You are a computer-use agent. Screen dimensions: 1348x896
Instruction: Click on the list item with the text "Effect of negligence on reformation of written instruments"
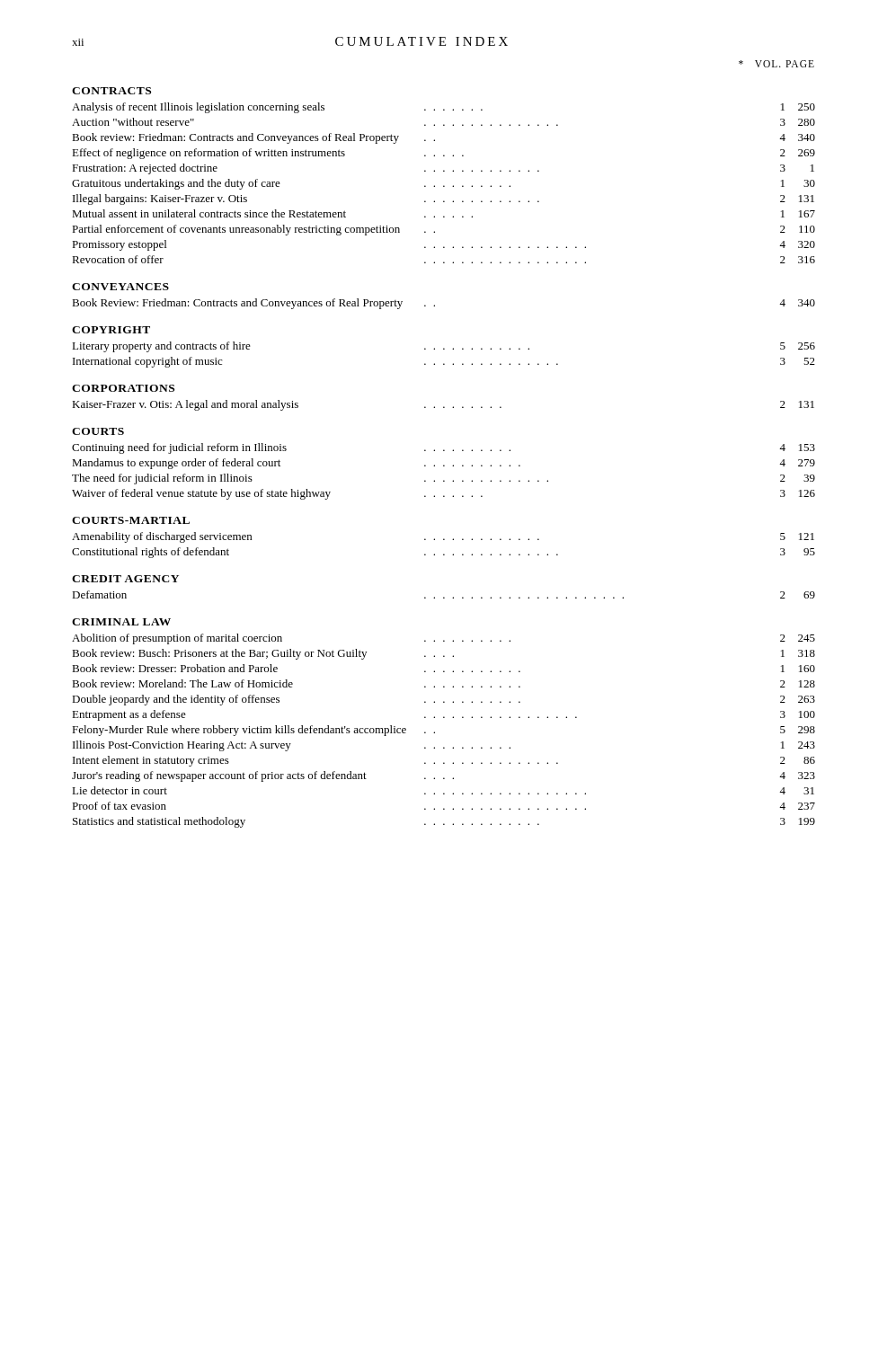tap(443, 153)
